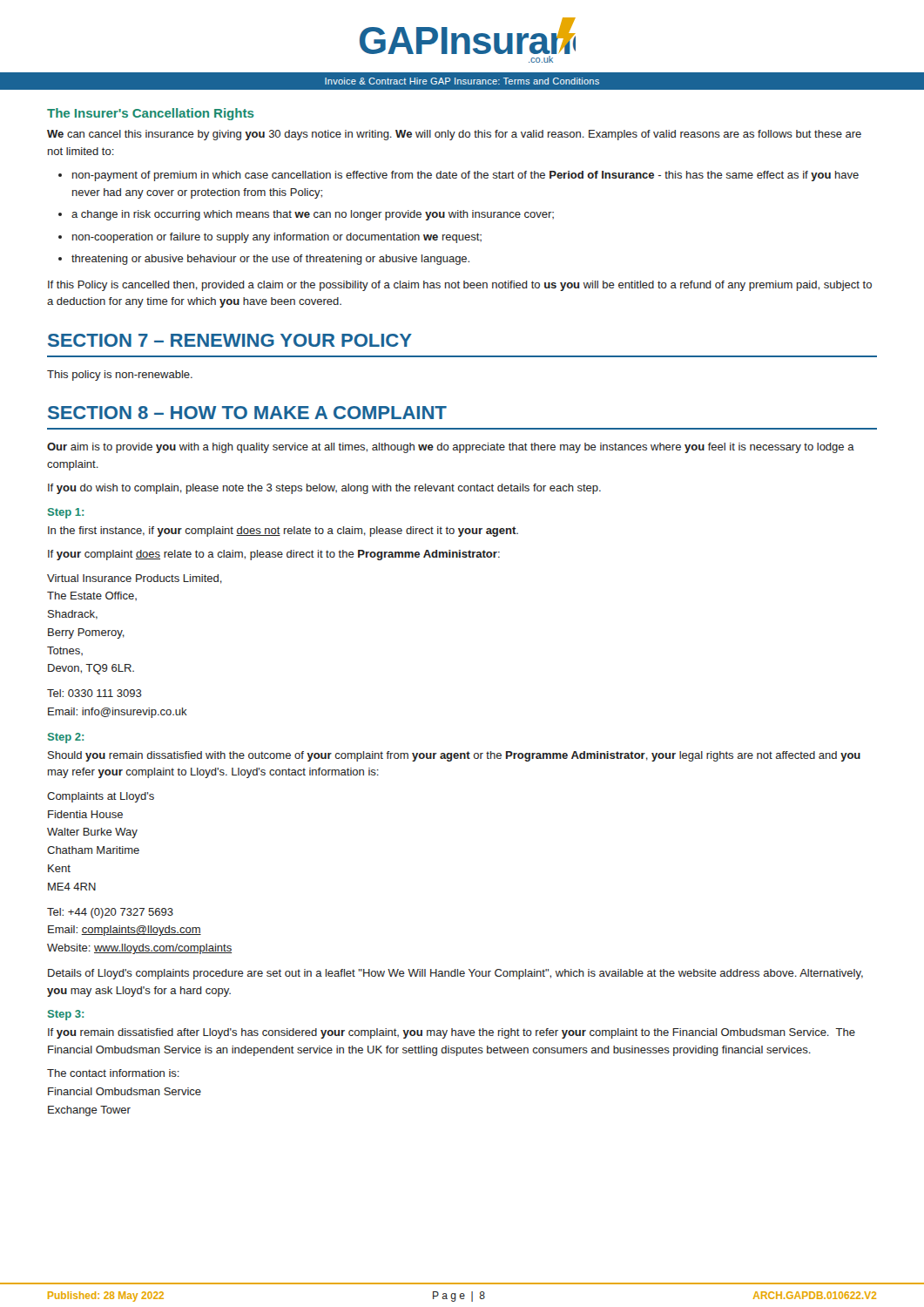
Task: Point to the block beginning "Virtual Insurance Products Limited,"
Action: [135, 579]
